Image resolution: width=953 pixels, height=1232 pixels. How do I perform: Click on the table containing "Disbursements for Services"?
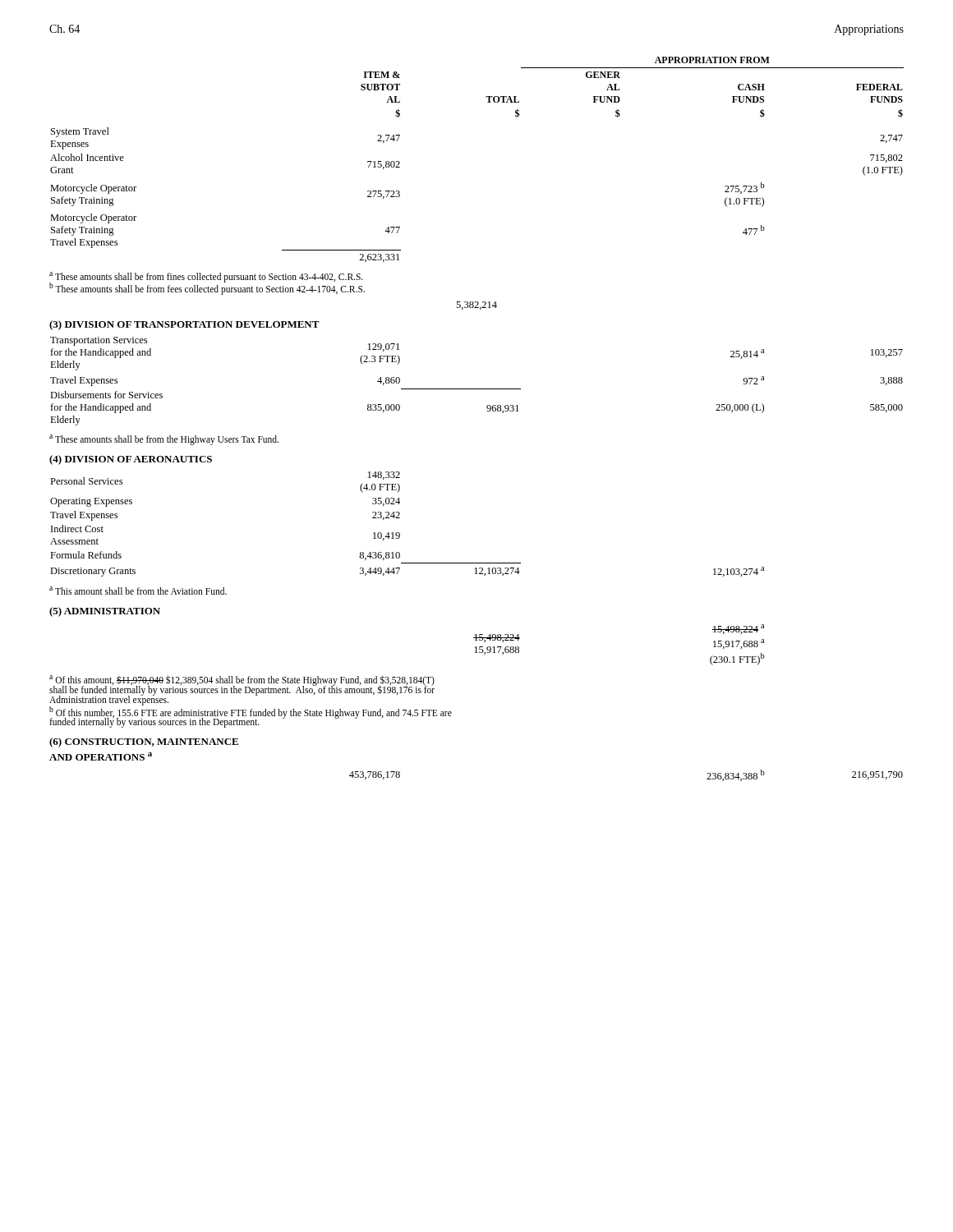click(x=476, y=381)
